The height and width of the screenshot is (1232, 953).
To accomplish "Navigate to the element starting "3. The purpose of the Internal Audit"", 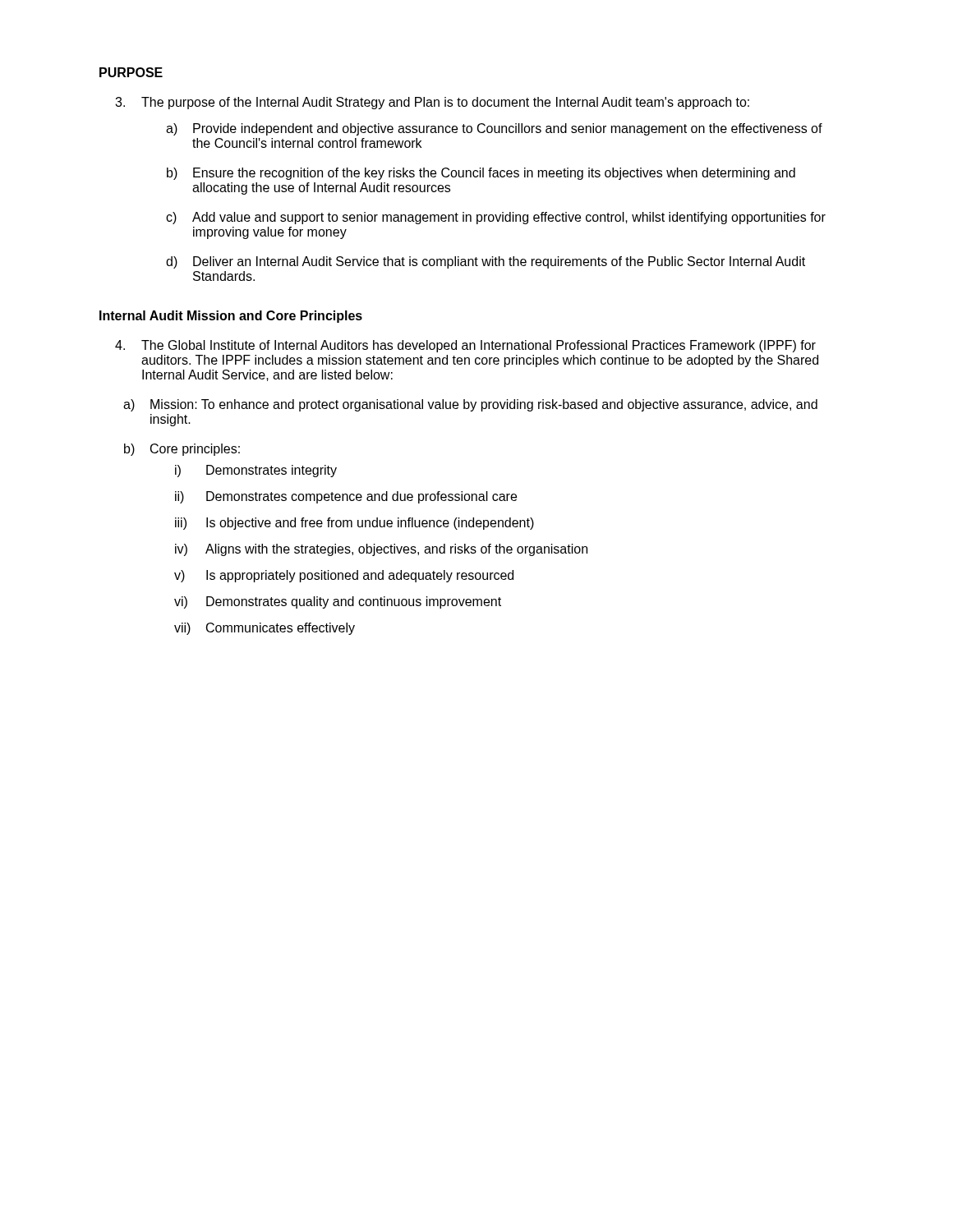I will 432,103.
